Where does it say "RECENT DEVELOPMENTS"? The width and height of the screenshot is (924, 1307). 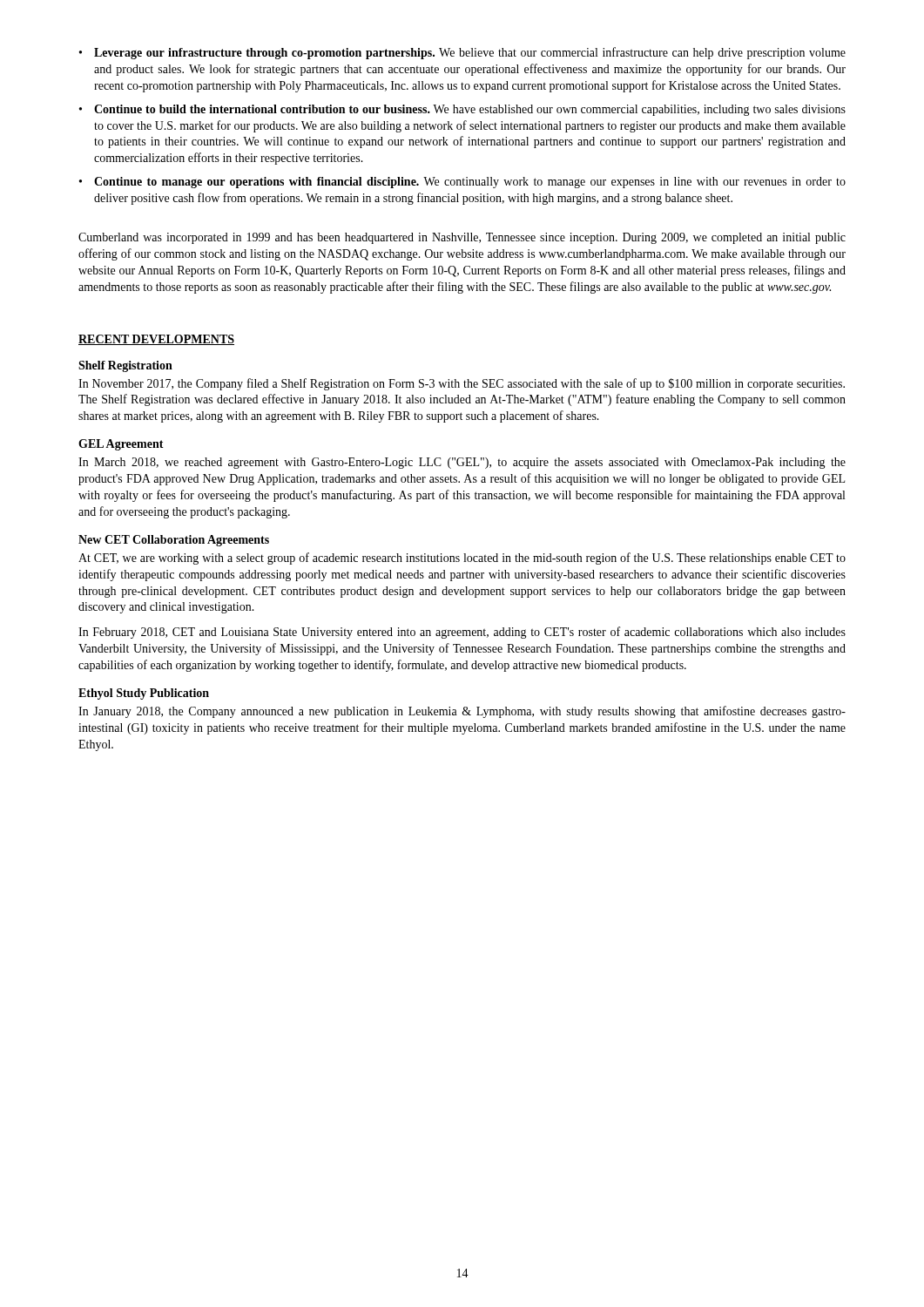click(x=156, y=339)
